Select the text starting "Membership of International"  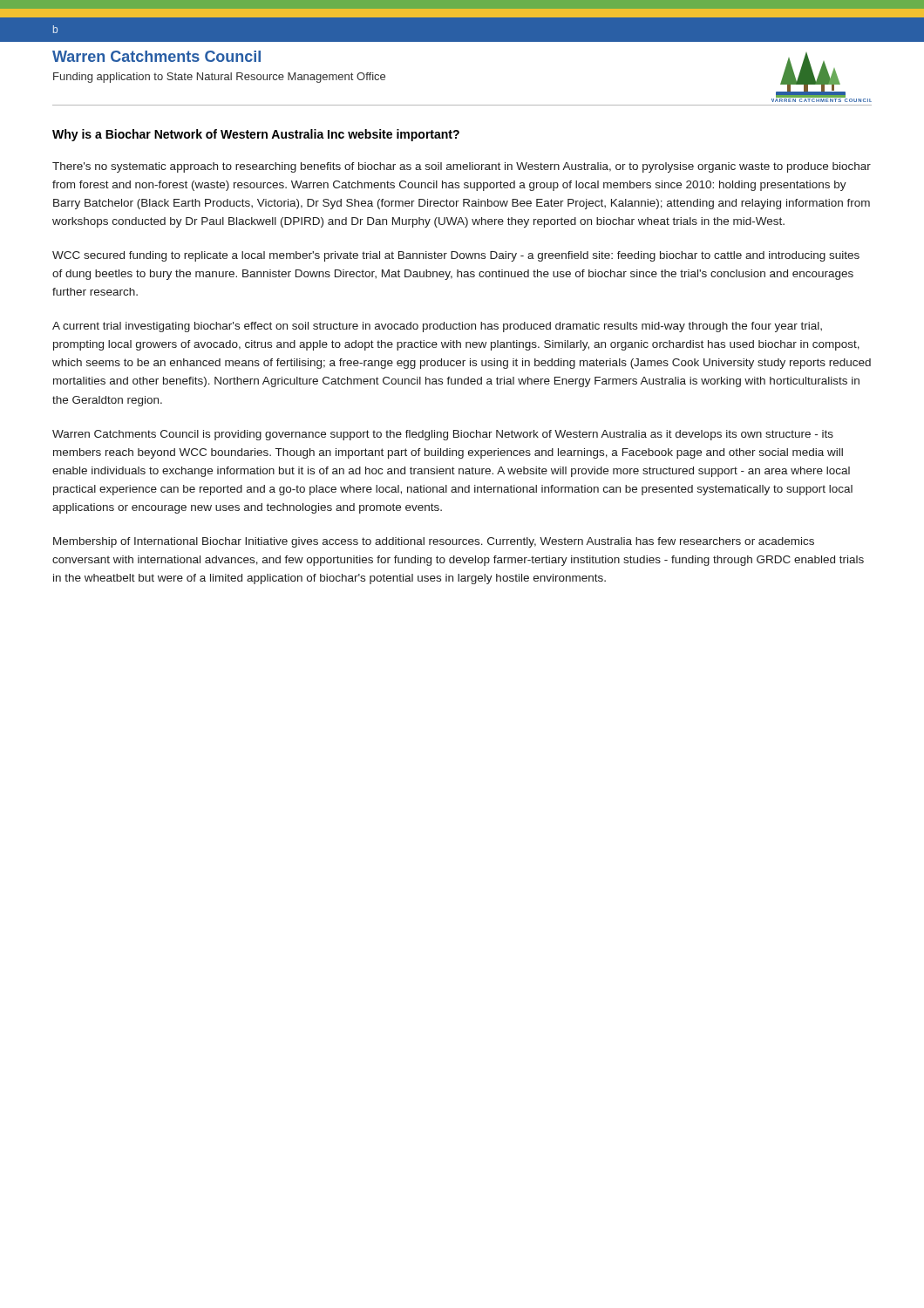pos(458,559)
